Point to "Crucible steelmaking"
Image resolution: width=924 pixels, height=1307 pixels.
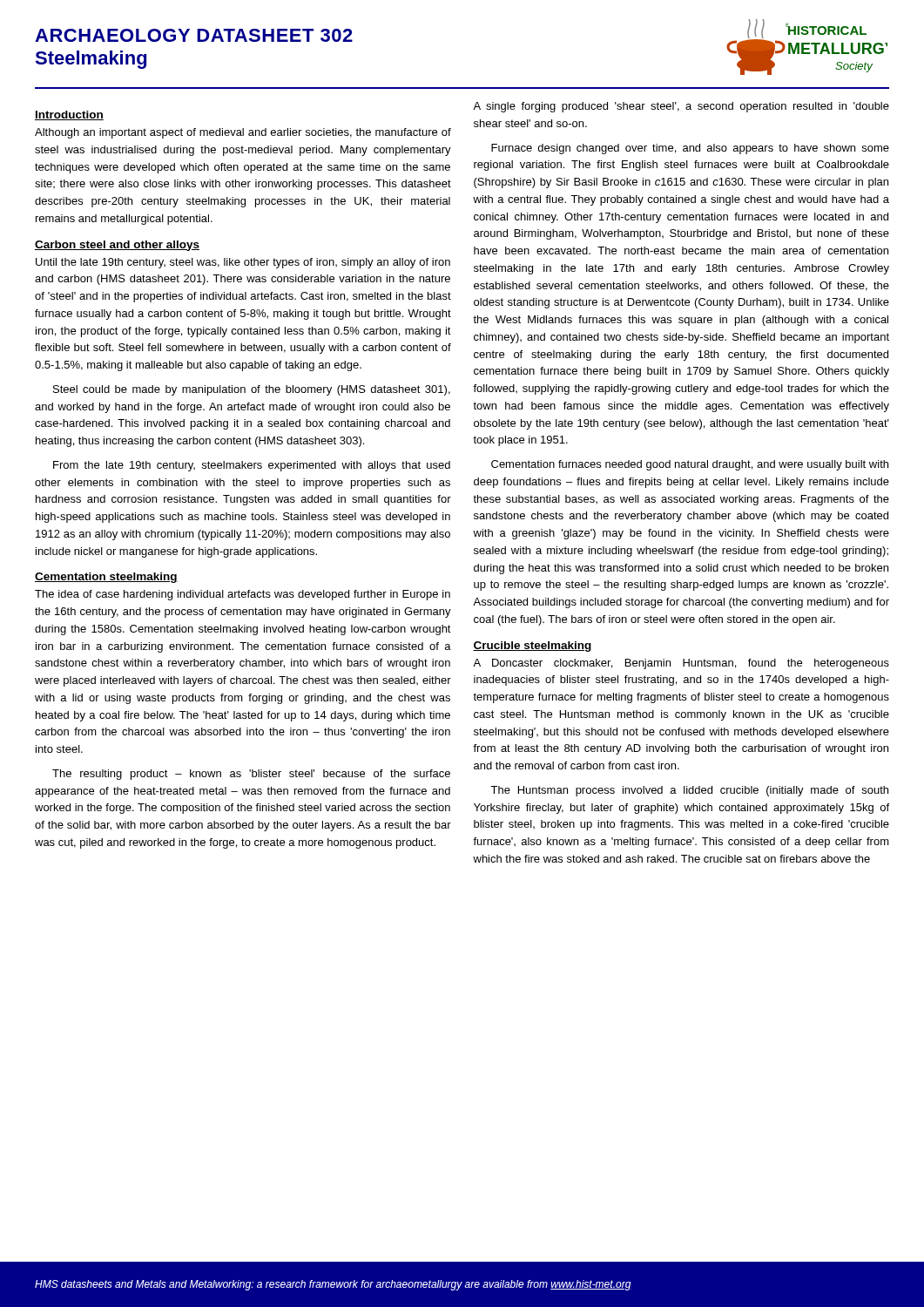click(x=532, y=647)
